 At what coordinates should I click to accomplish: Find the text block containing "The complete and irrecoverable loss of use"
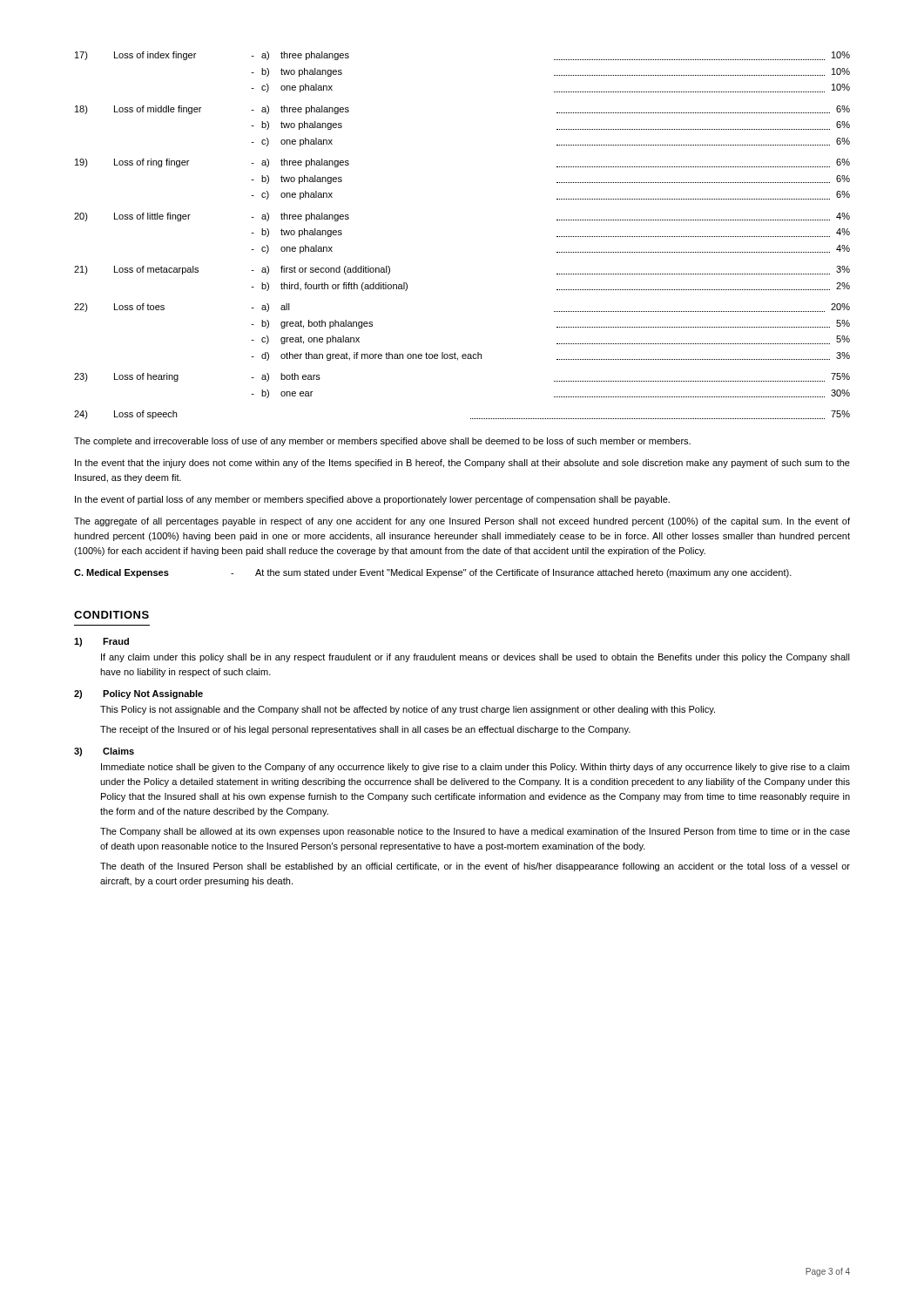click(383, 440)
